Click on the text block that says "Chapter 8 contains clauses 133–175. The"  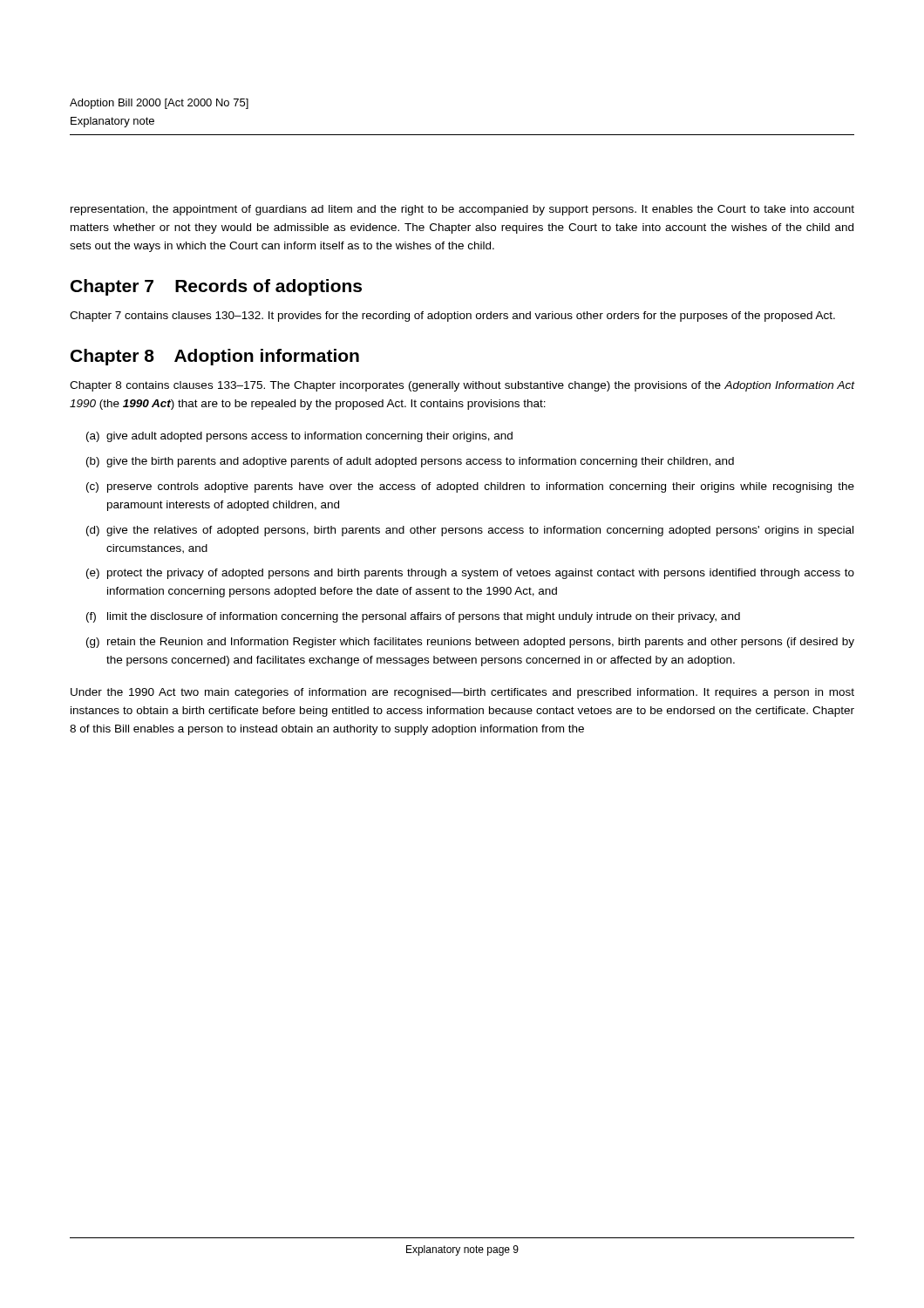[462, 394]
